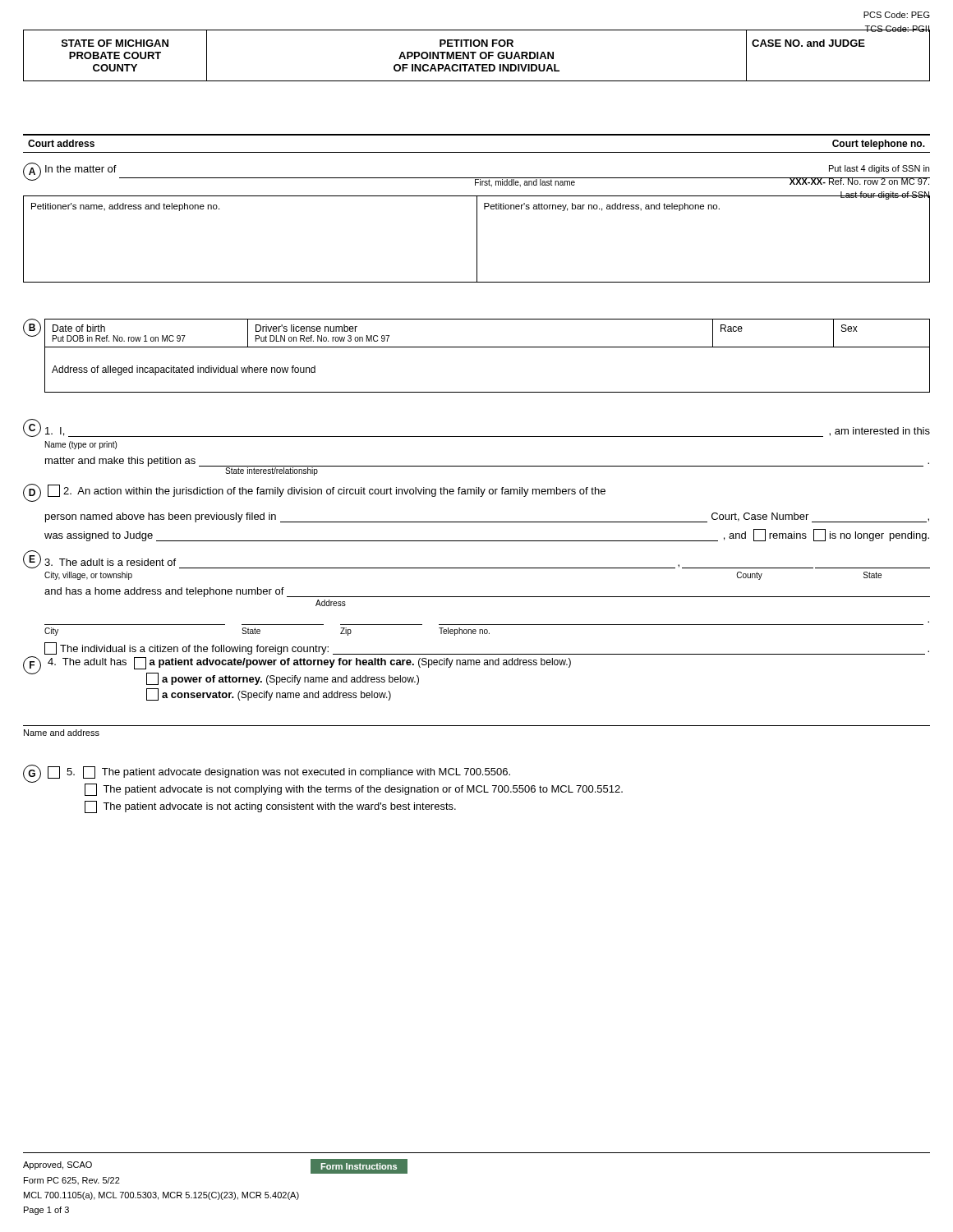Click on the text that reads "Court telephone no."
This screenshot has height=1232, width=953.
pyautogui.click(x=879, y=144)
